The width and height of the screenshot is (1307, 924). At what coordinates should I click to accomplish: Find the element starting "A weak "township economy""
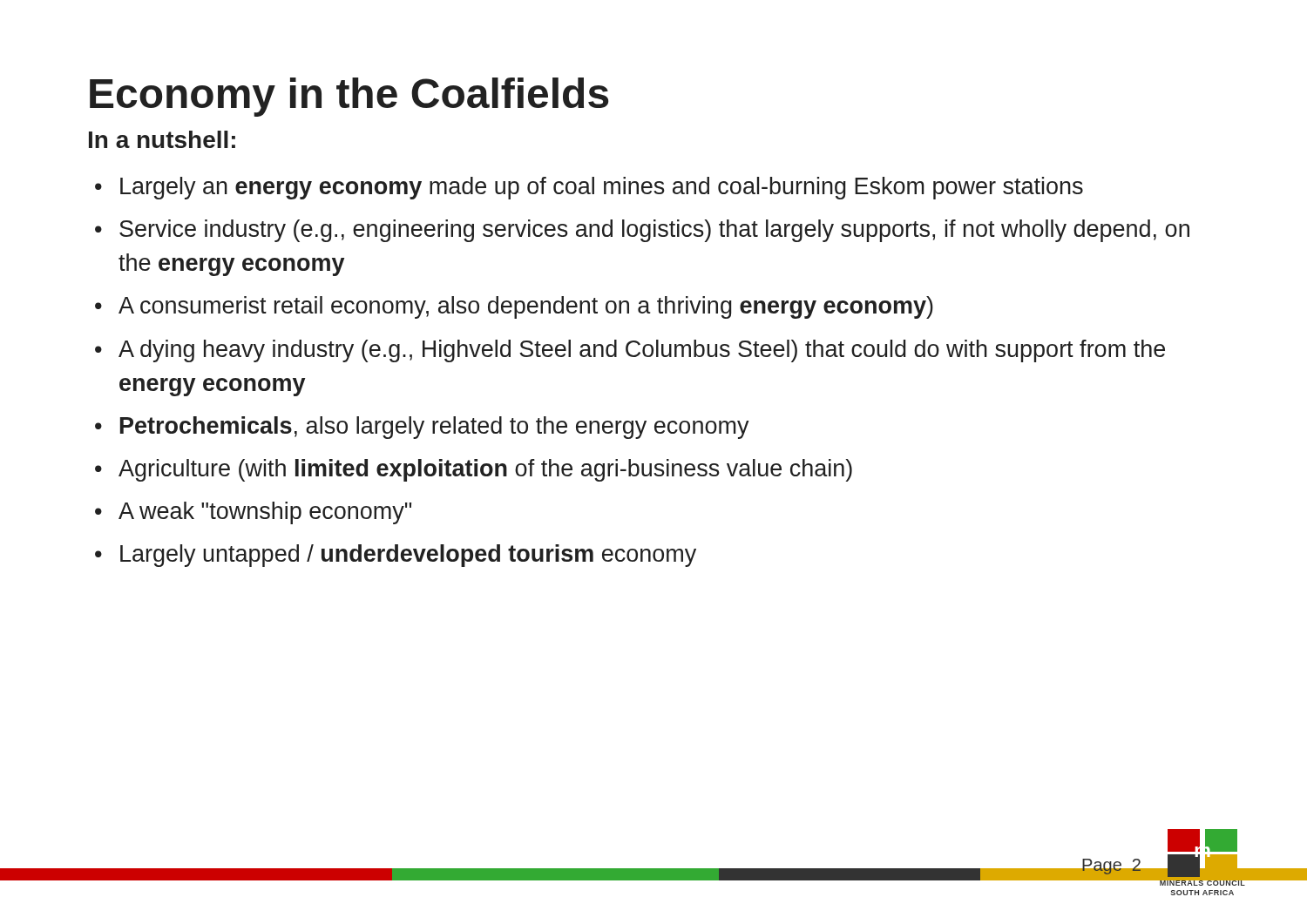[266, 511]
